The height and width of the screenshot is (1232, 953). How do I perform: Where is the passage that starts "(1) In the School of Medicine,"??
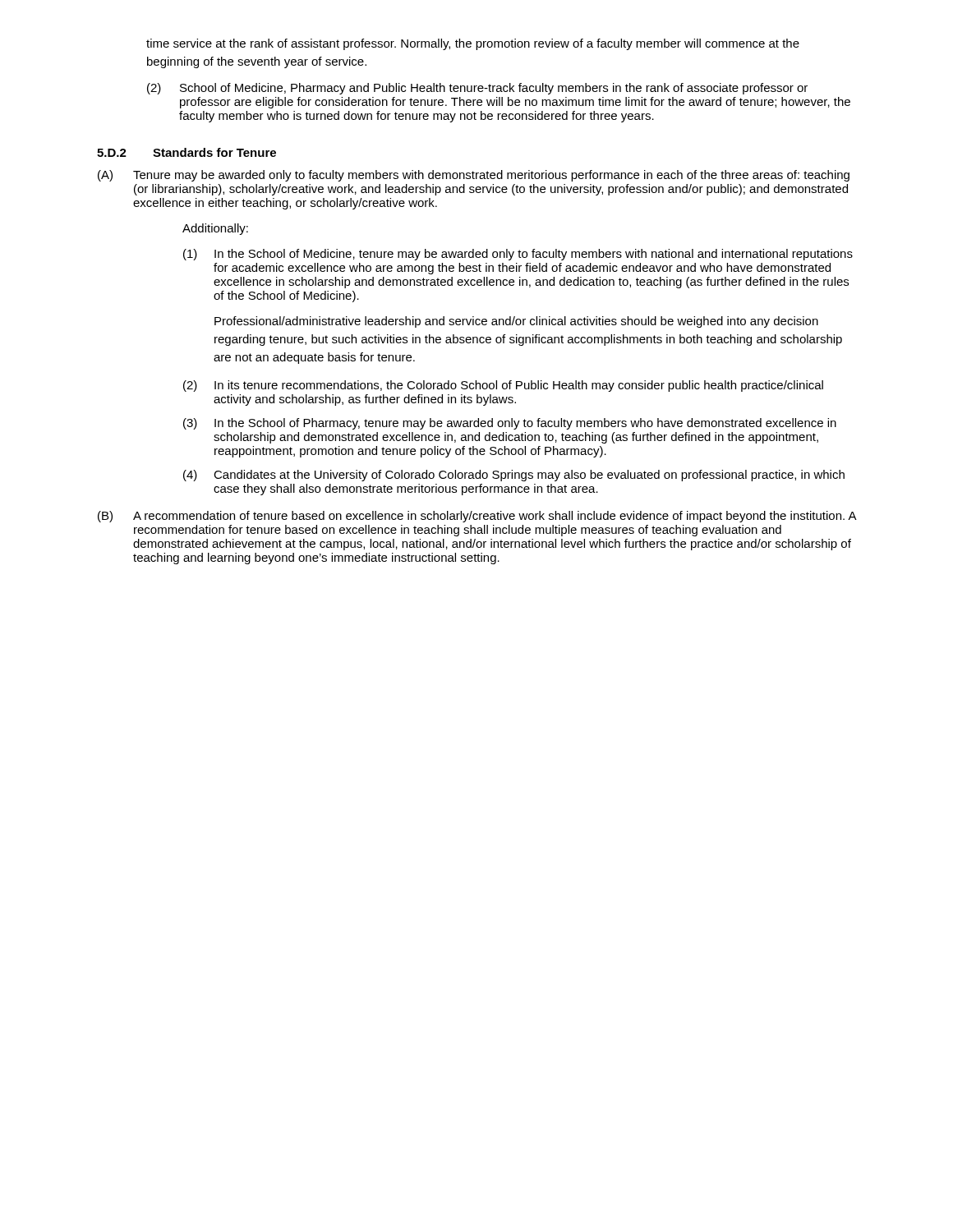pos(519,275)
